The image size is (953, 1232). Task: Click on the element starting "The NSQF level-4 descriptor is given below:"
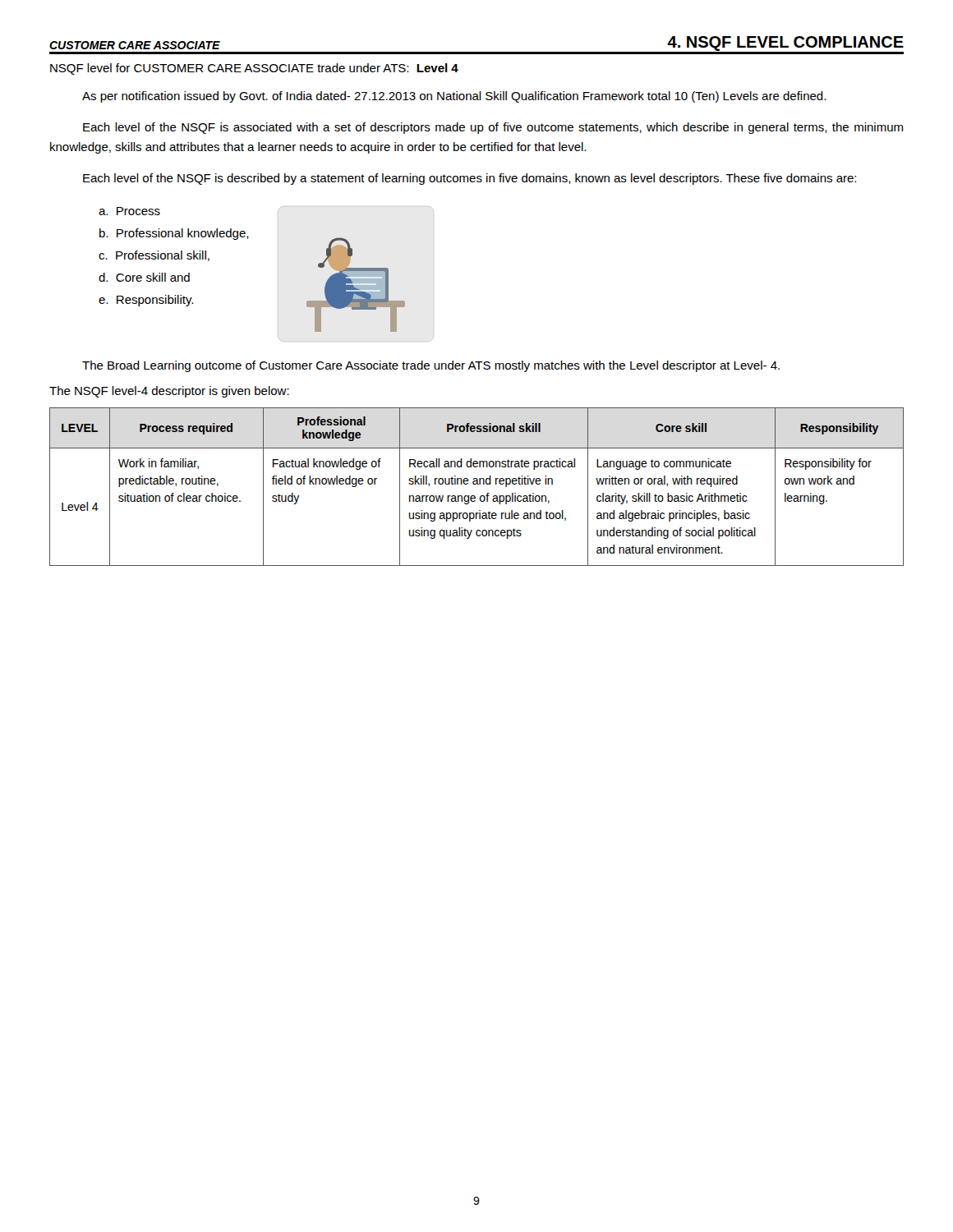[x=169, y=391]
